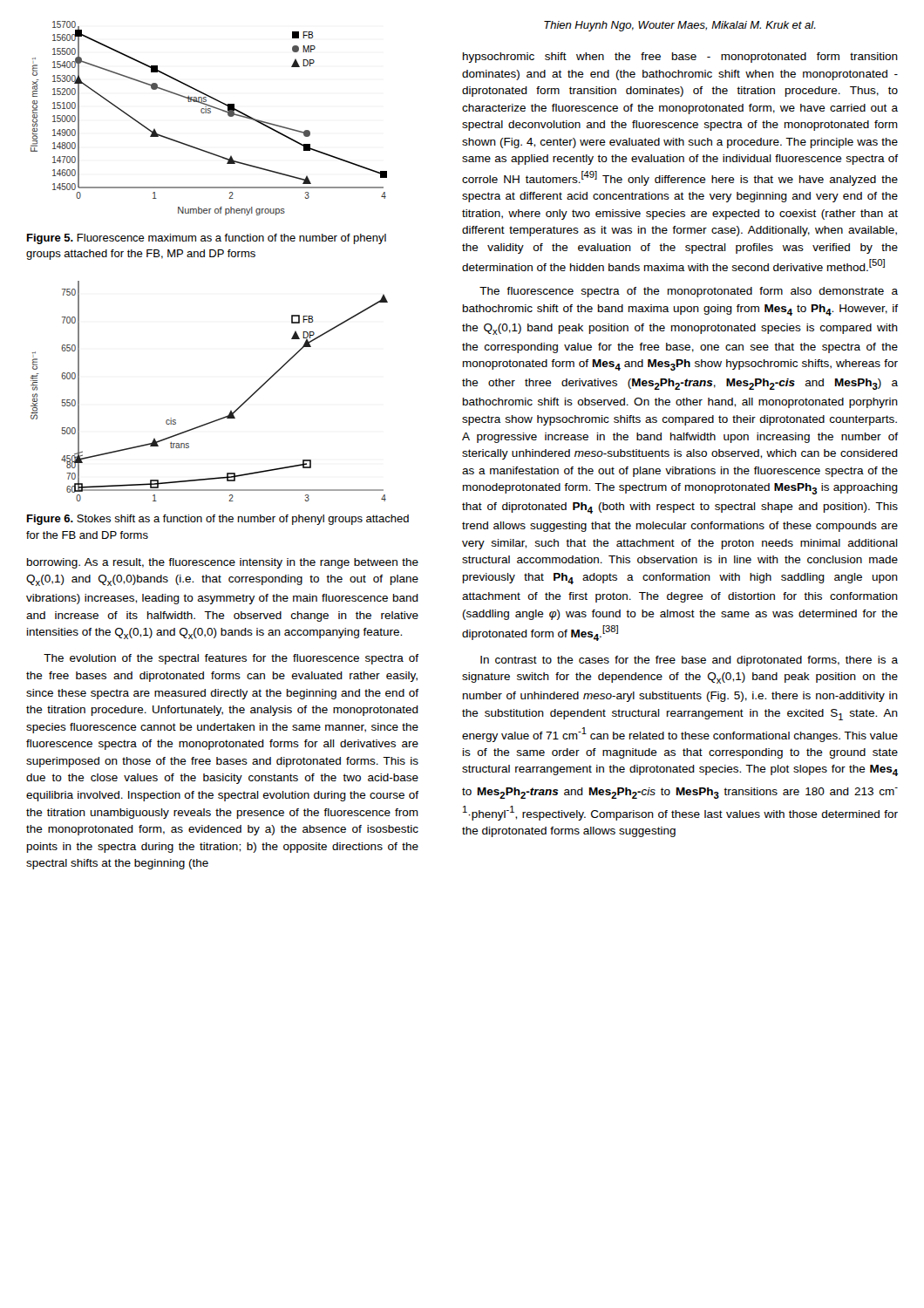
Task: Find the caption containing "Figure 6. Stokes shift as a function of"
Action: pyautogui.click(x=218, y=527)
